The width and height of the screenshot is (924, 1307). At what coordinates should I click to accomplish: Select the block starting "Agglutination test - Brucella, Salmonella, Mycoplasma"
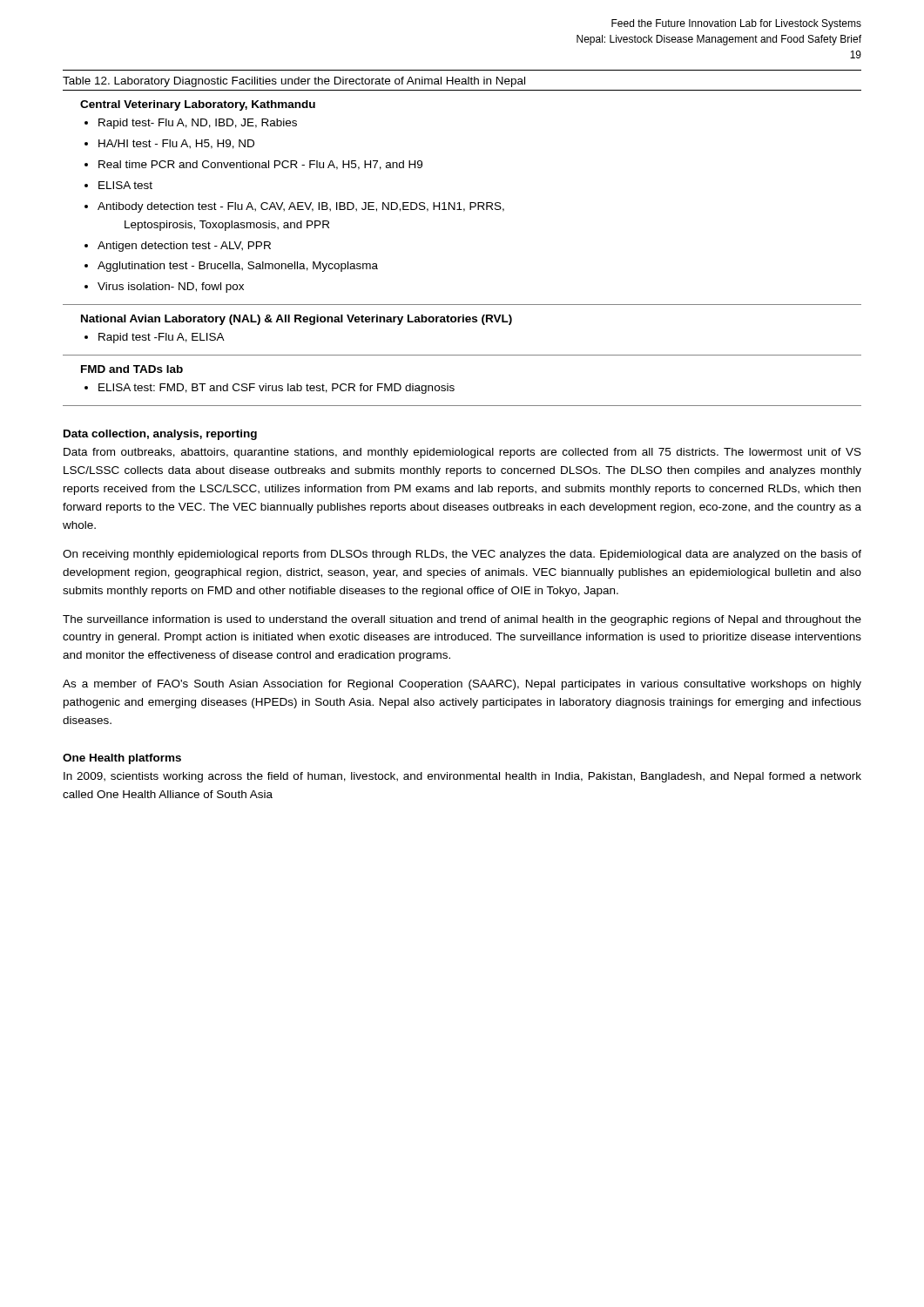point(238,266)
